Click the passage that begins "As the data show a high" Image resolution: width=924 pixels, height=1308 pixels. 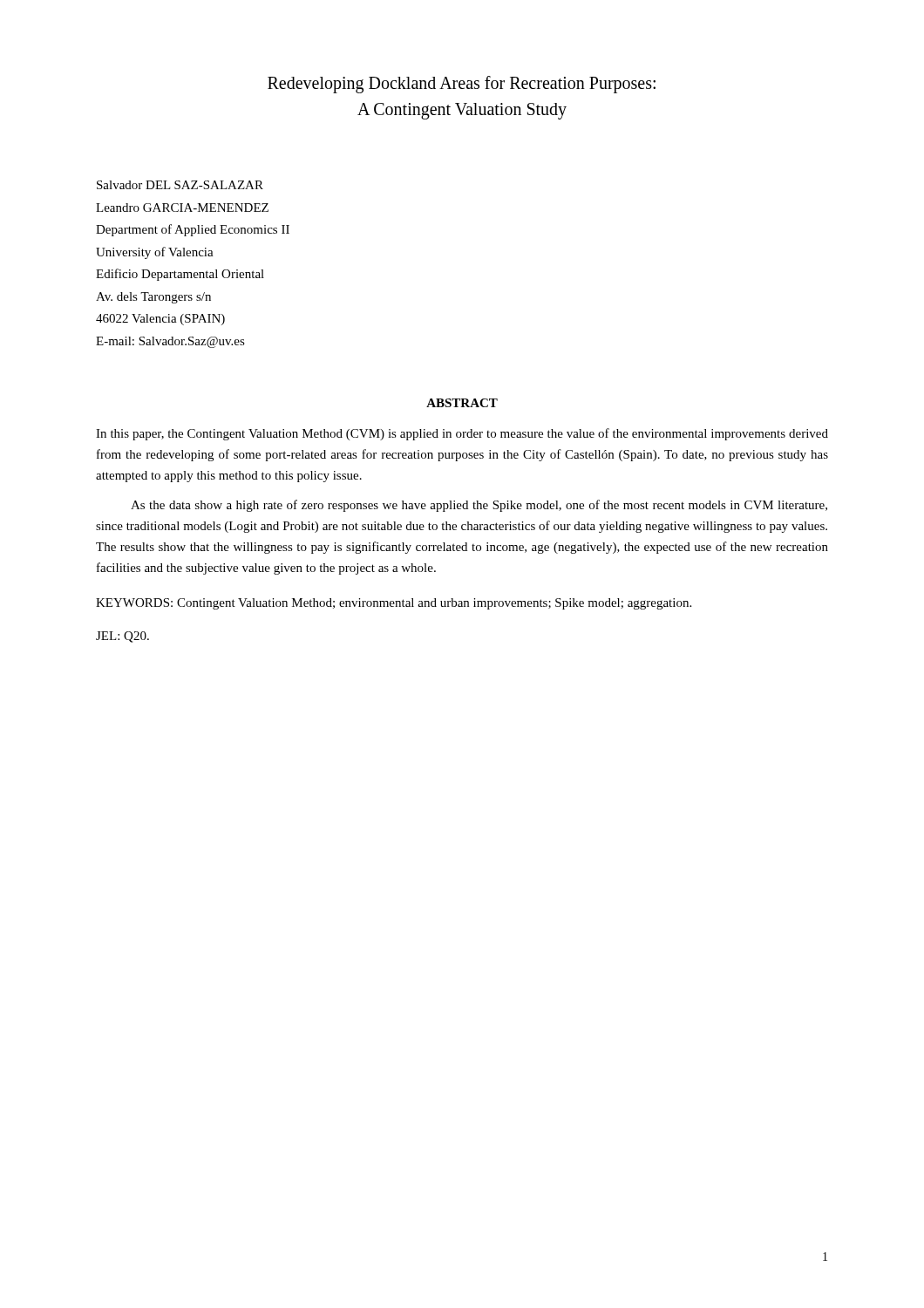pyautogui.click(x=462, y=536)
